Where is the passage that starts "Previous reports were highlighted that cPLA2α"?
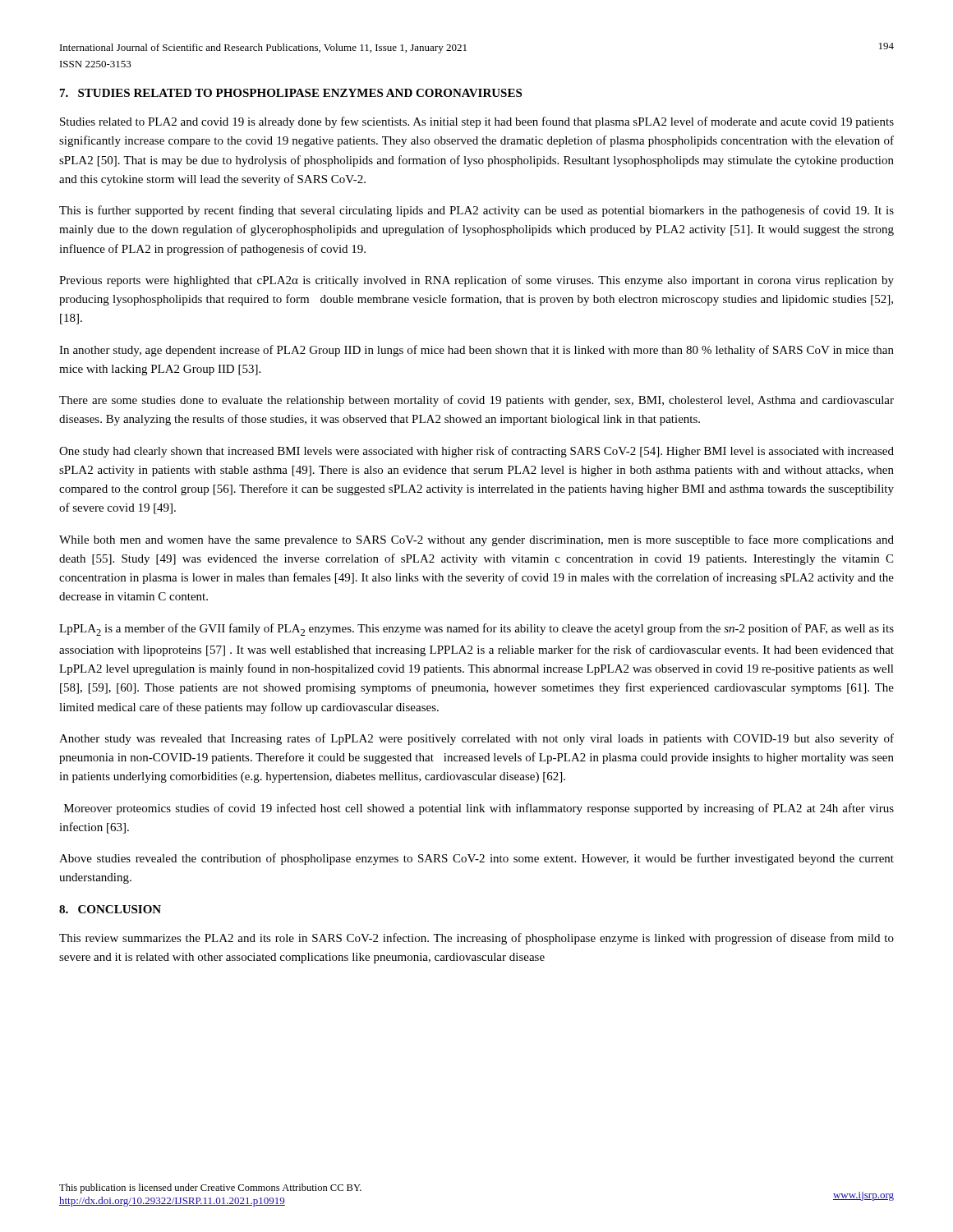 (x=476, y=299)
